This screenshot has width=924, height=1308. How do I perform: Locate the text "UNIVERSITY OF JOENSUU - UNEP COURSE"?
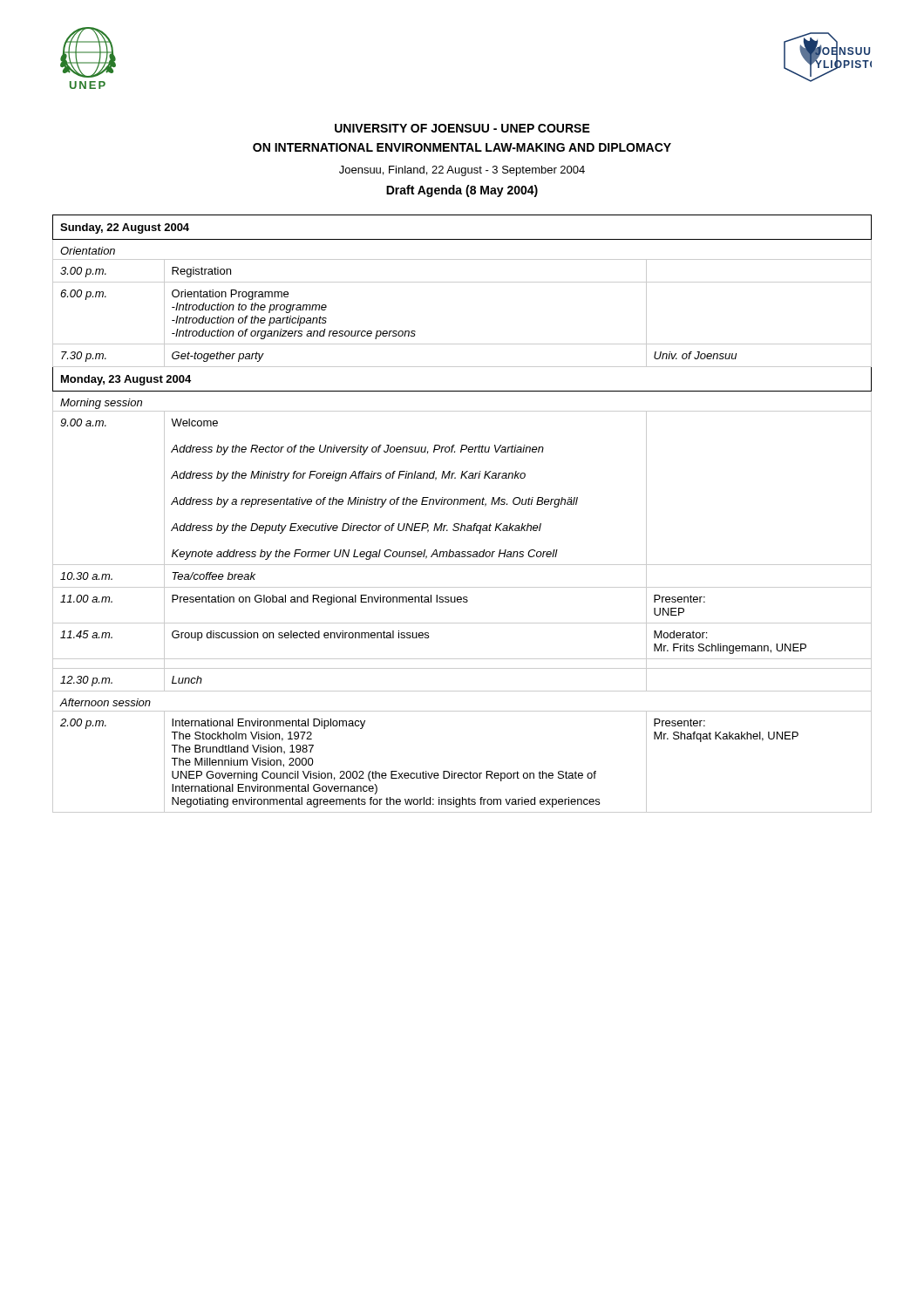[462, 128]
